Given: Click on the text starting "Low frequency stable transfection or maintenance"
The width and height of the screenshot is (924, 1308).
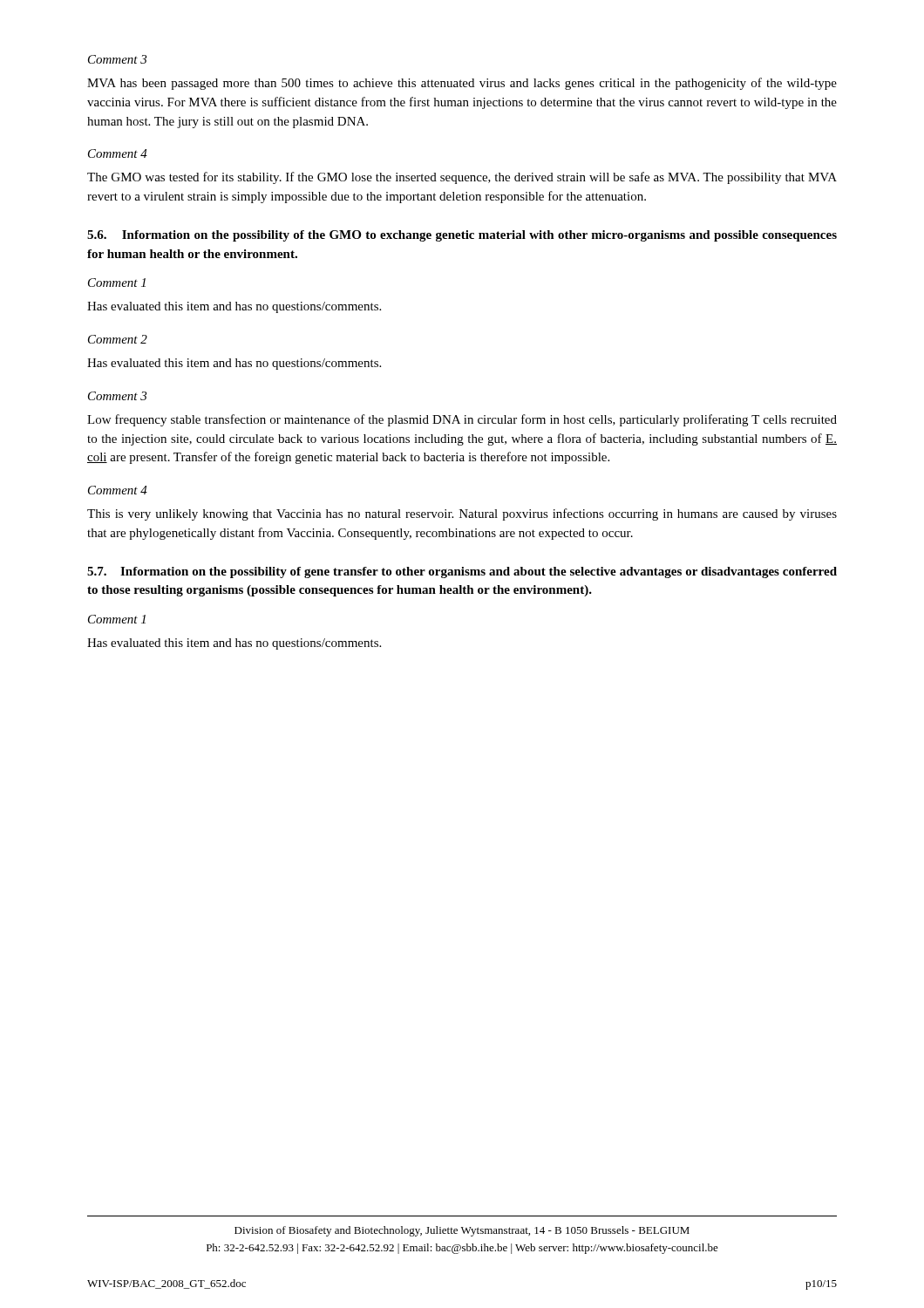Looking at the screenshot, I should (x=462, y=439).
